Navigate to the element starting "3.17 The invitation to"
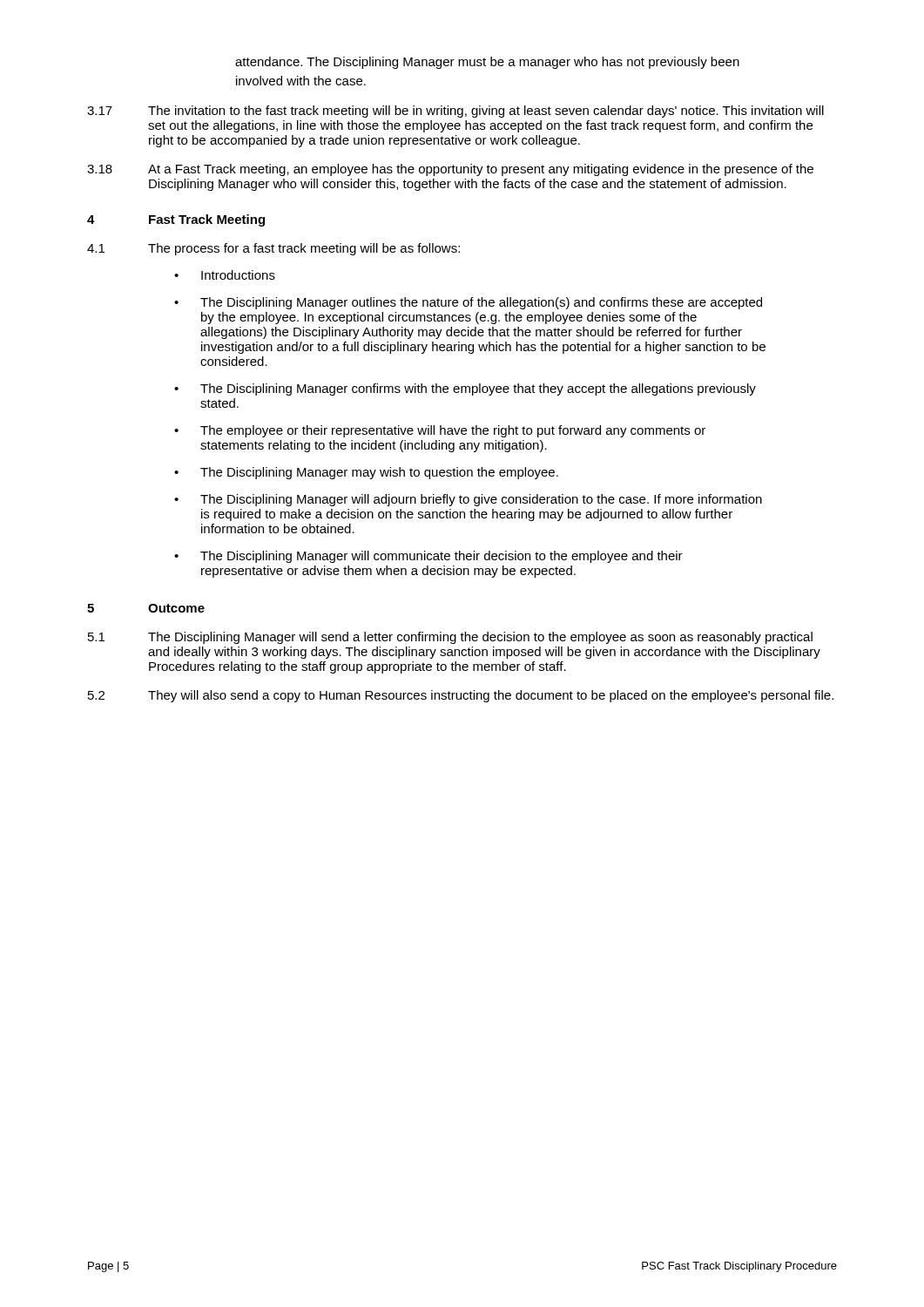The height and width of the screenshot is (1307, 924). click(x=462, y=125)
